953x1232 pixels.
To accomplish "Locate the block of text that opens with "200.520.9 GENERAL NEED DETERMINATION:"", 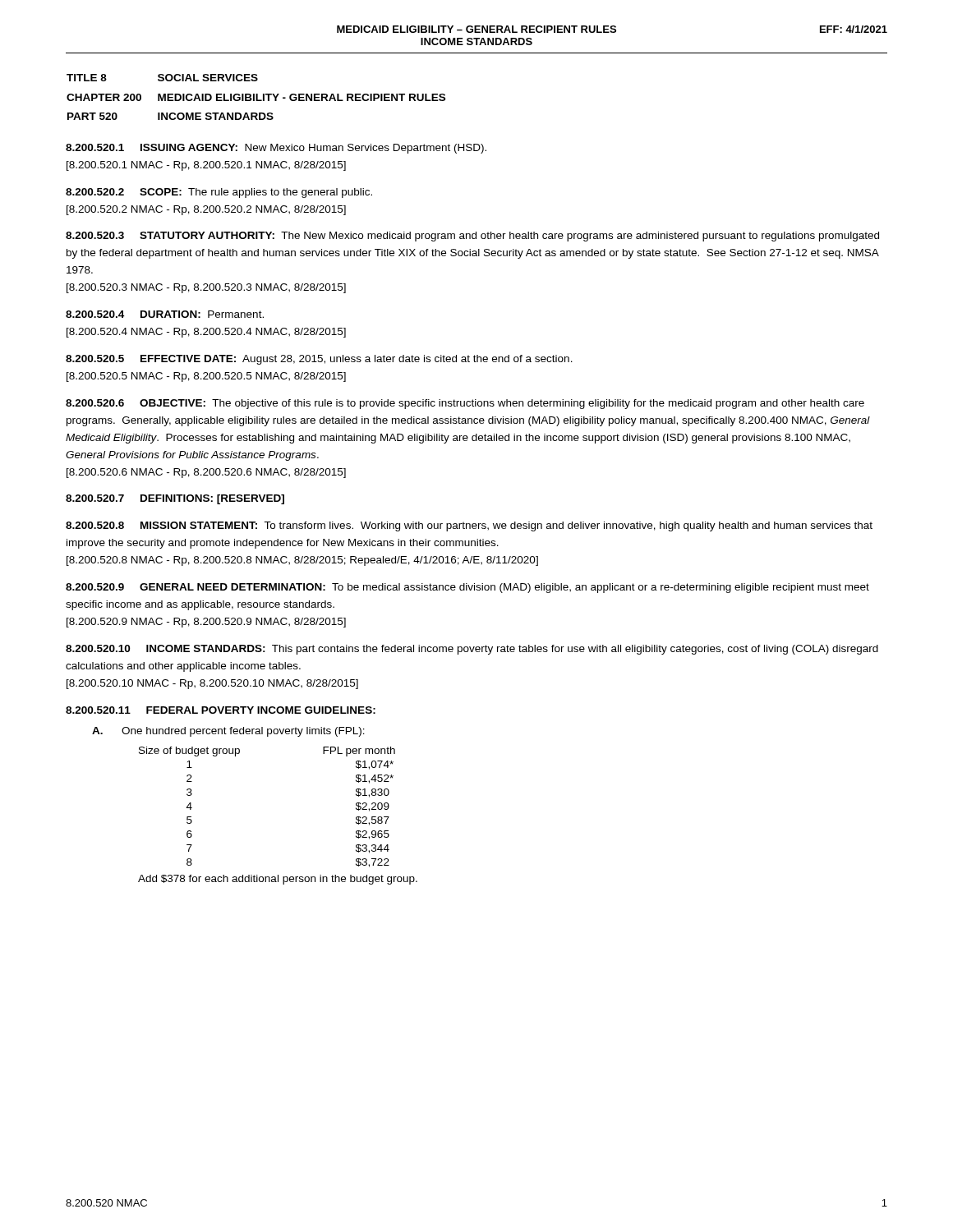I will (x=467, y=588).
